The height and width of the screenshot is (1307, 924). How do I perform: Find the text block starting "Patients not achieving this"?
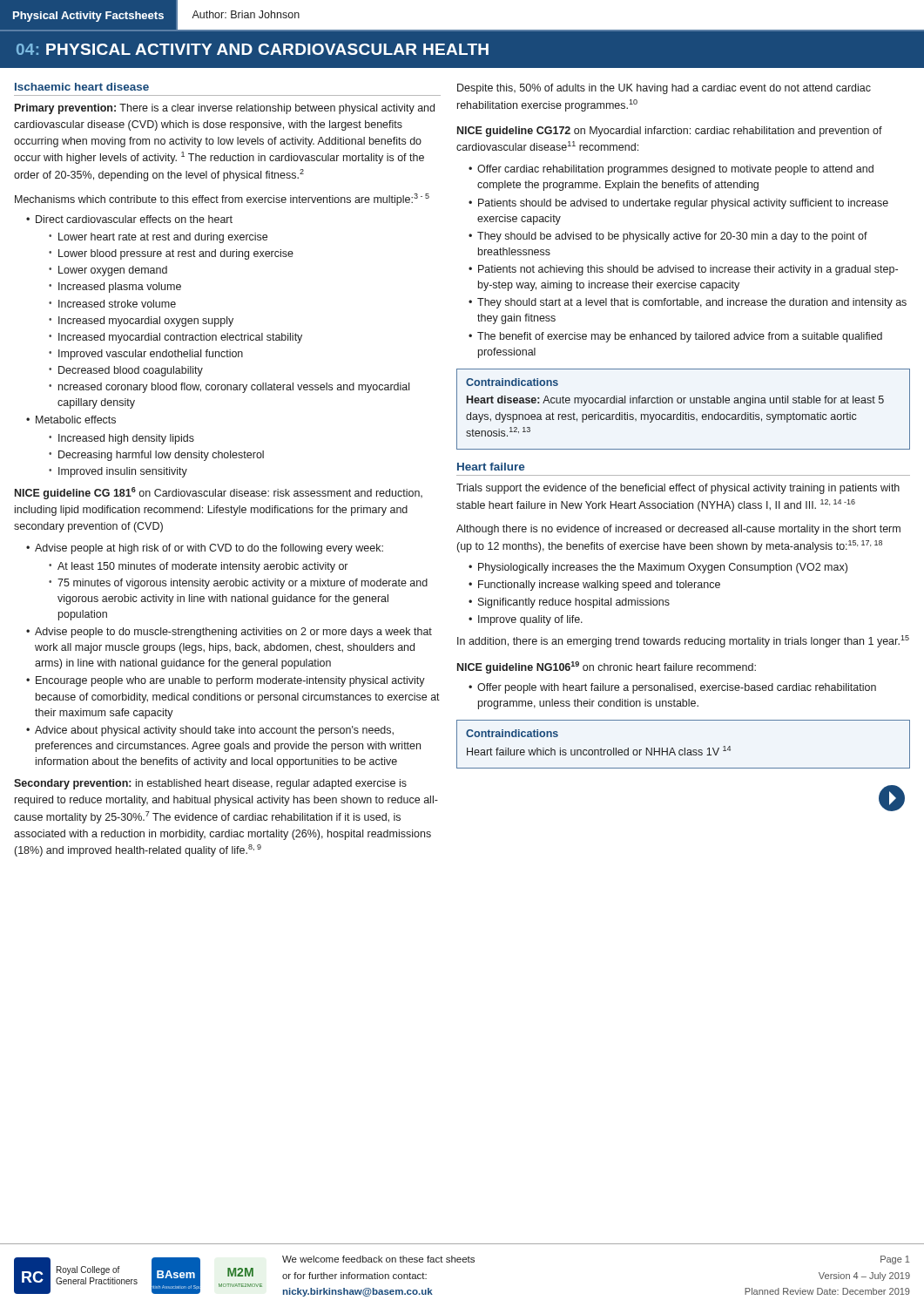(x=688, y=277)
